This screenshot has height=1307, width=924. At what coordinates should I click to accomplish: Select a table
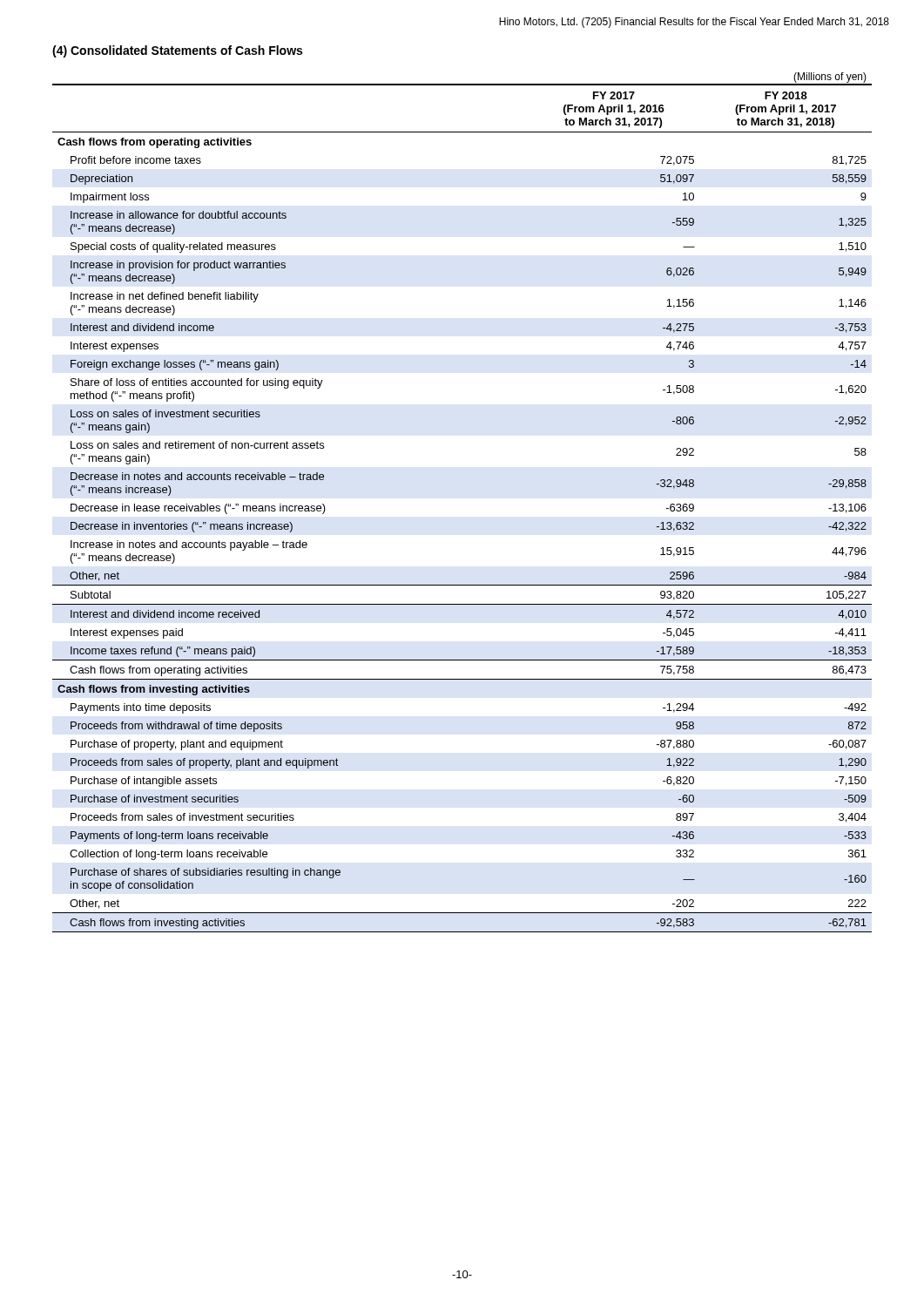(462, 501)
